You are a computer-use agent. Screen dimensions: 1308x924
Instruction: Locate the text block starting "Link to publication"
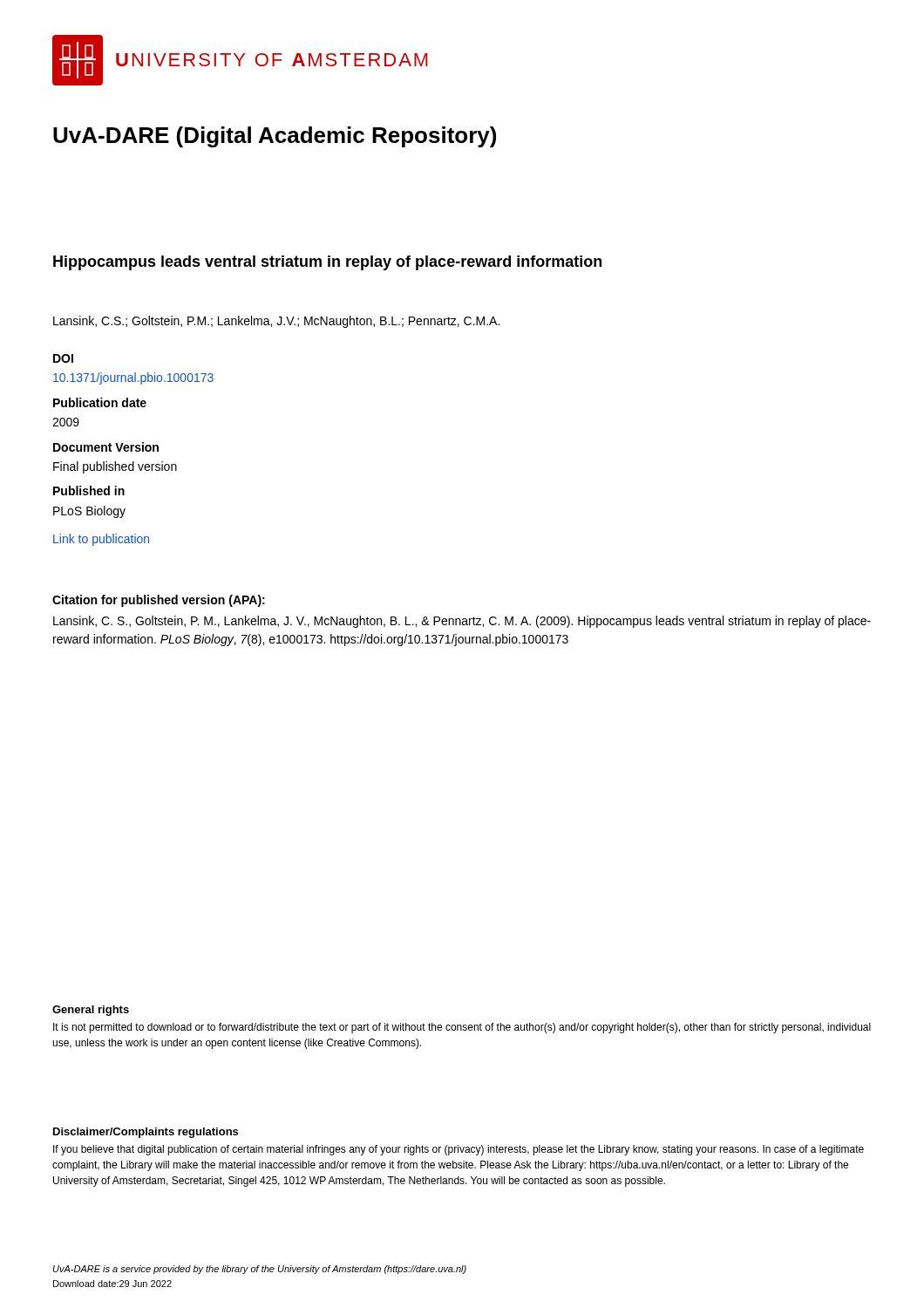point(101,539)
